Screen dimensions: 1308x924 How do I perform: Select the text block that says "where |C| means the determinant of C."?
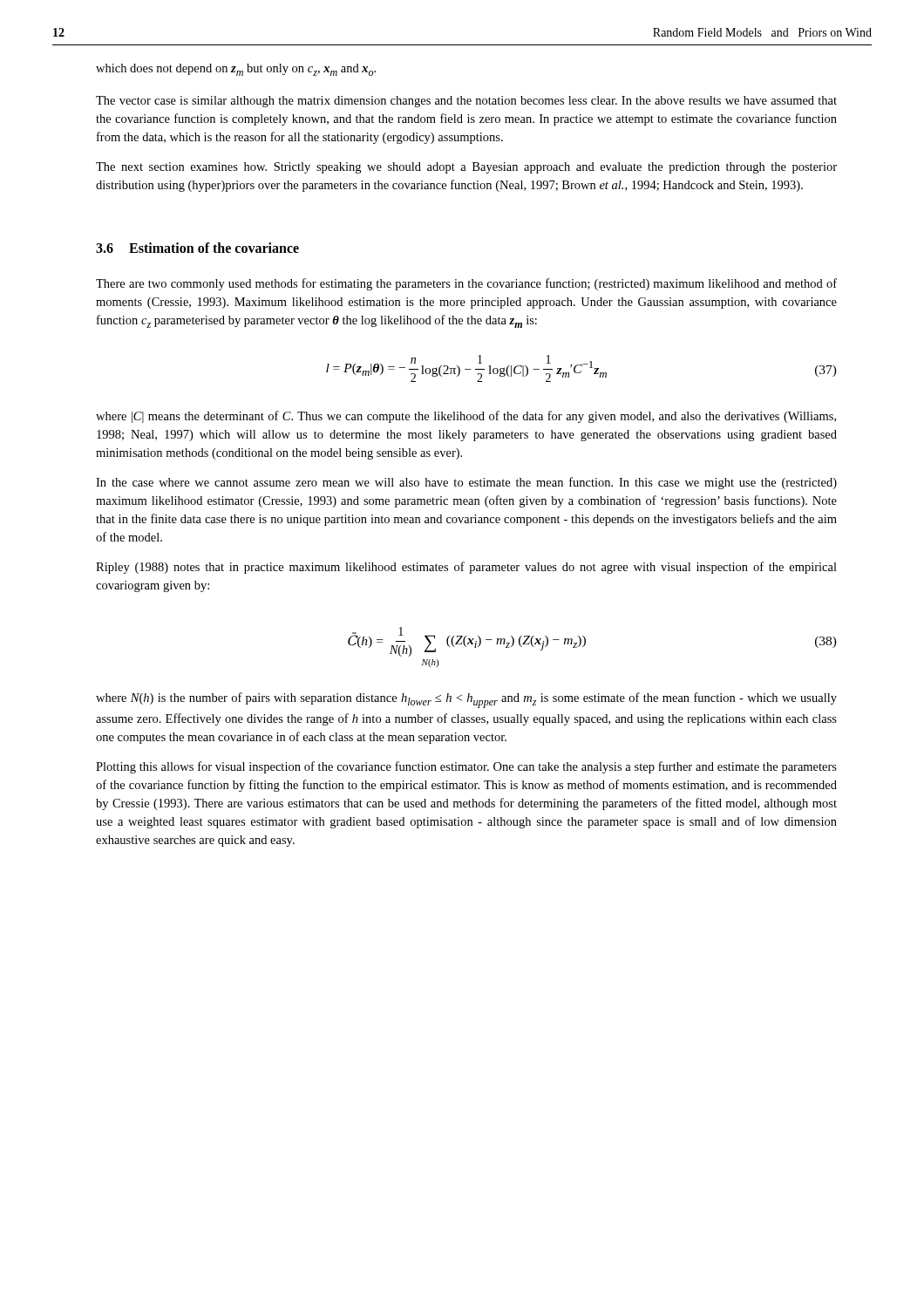tap(466, 434)
